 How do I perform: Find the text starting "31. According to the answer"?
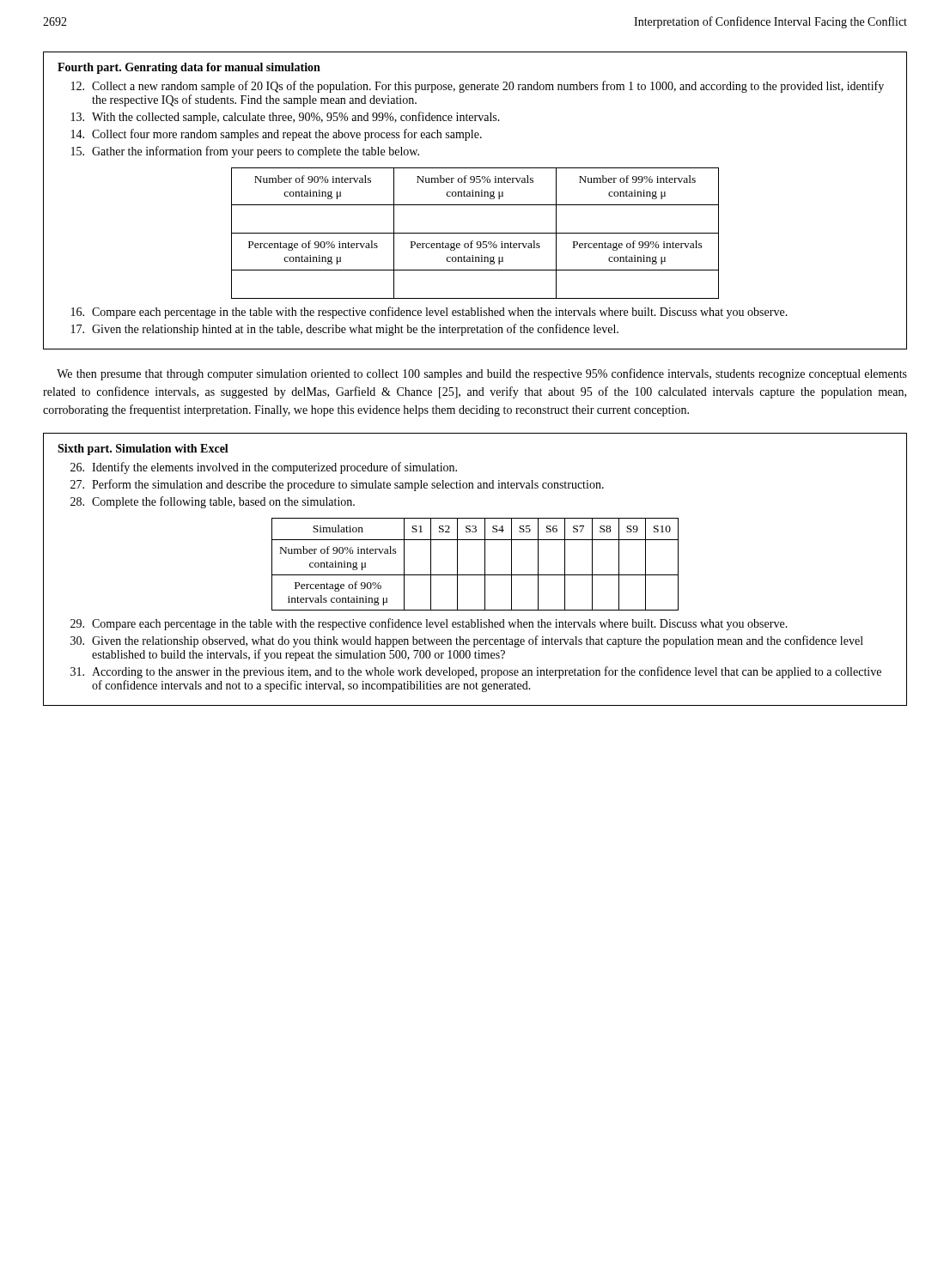(x=475, y=679)
